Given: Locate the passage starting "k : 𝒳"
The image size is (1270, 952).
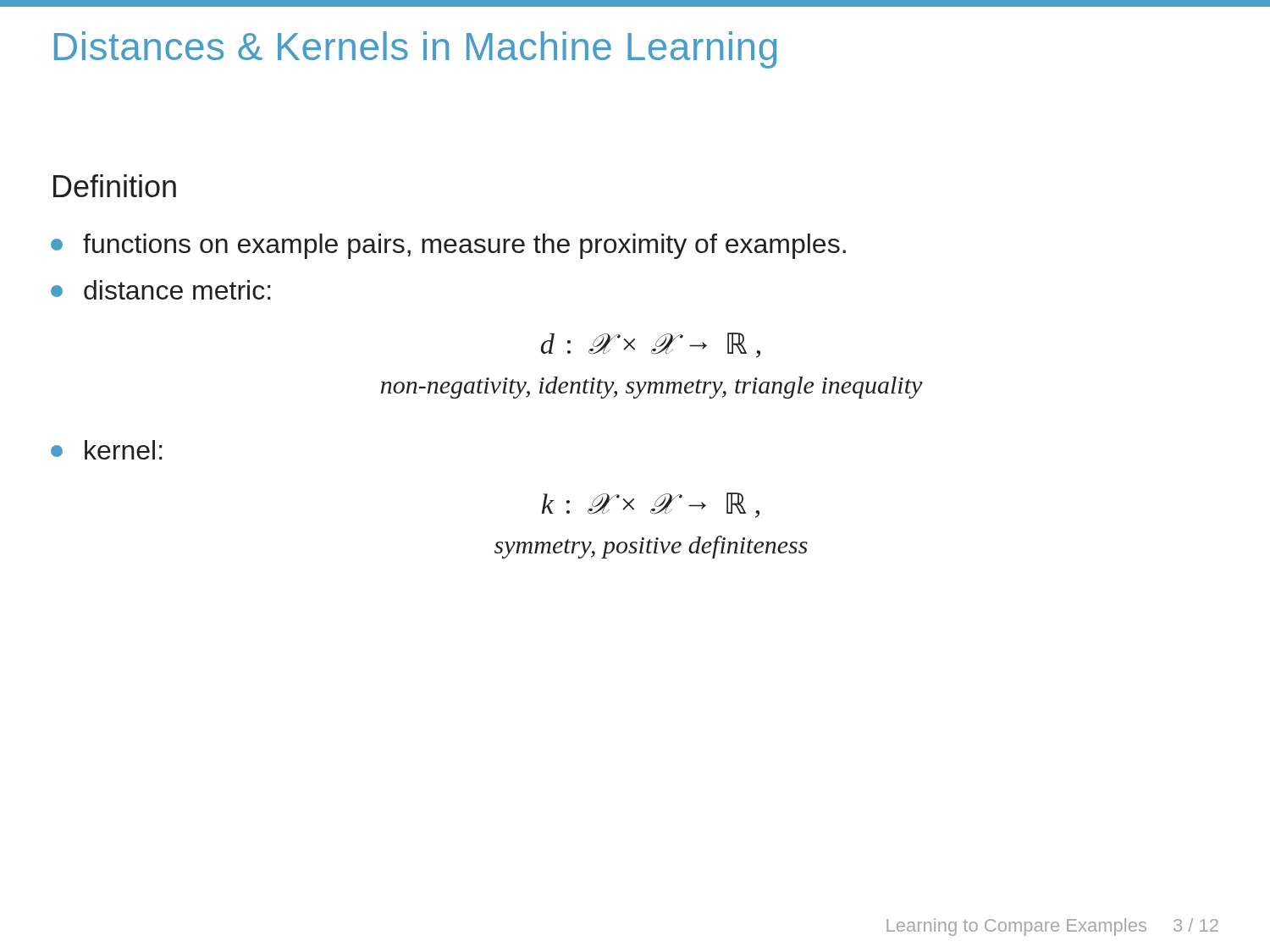Looking at the screenshot, I should (x=651, y=504).
